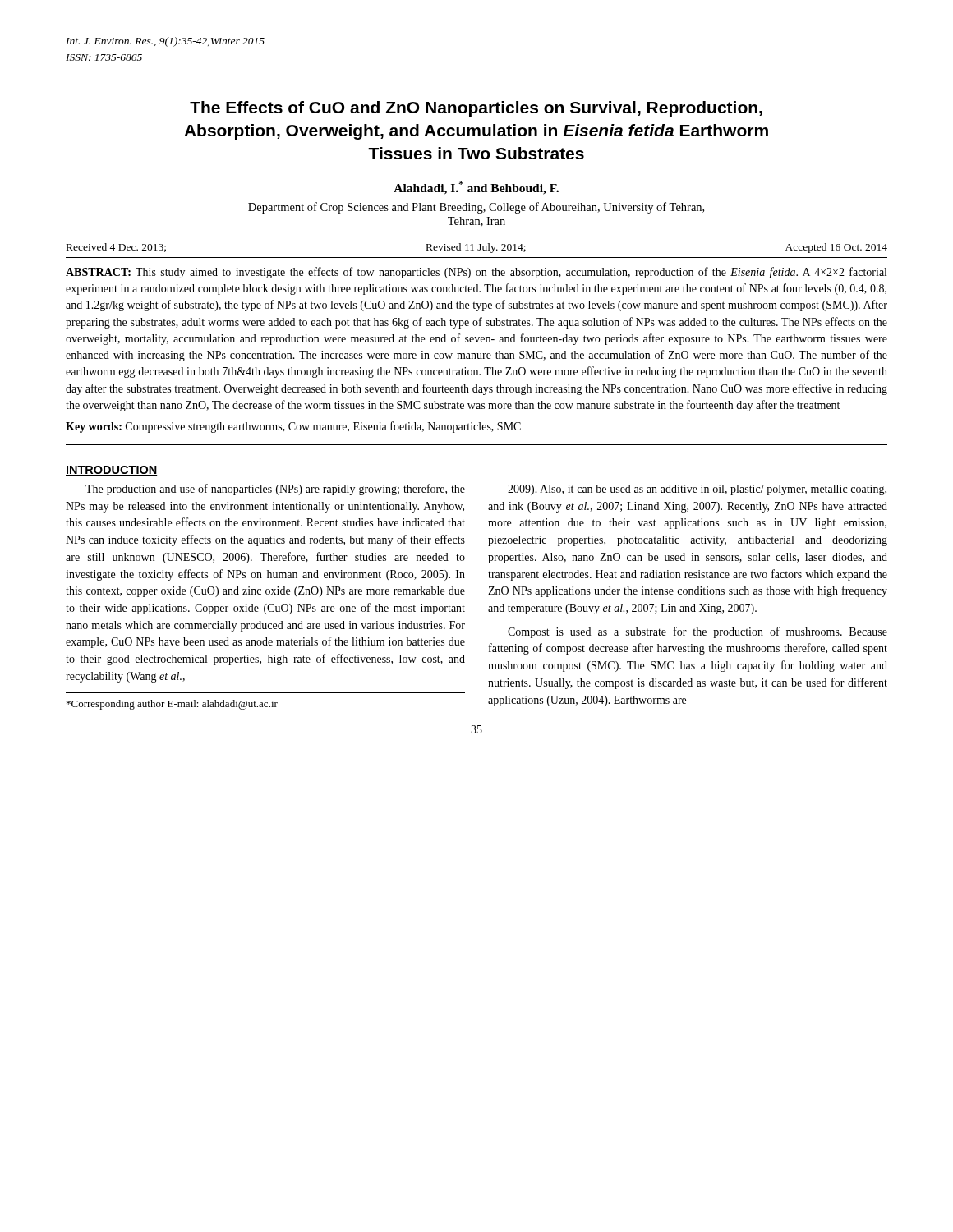Click on the text that reads "Alahdadi, I.* and Behboudi, F."
The height and width of the screenshot is (1232, 953).
tap(476, 186)
